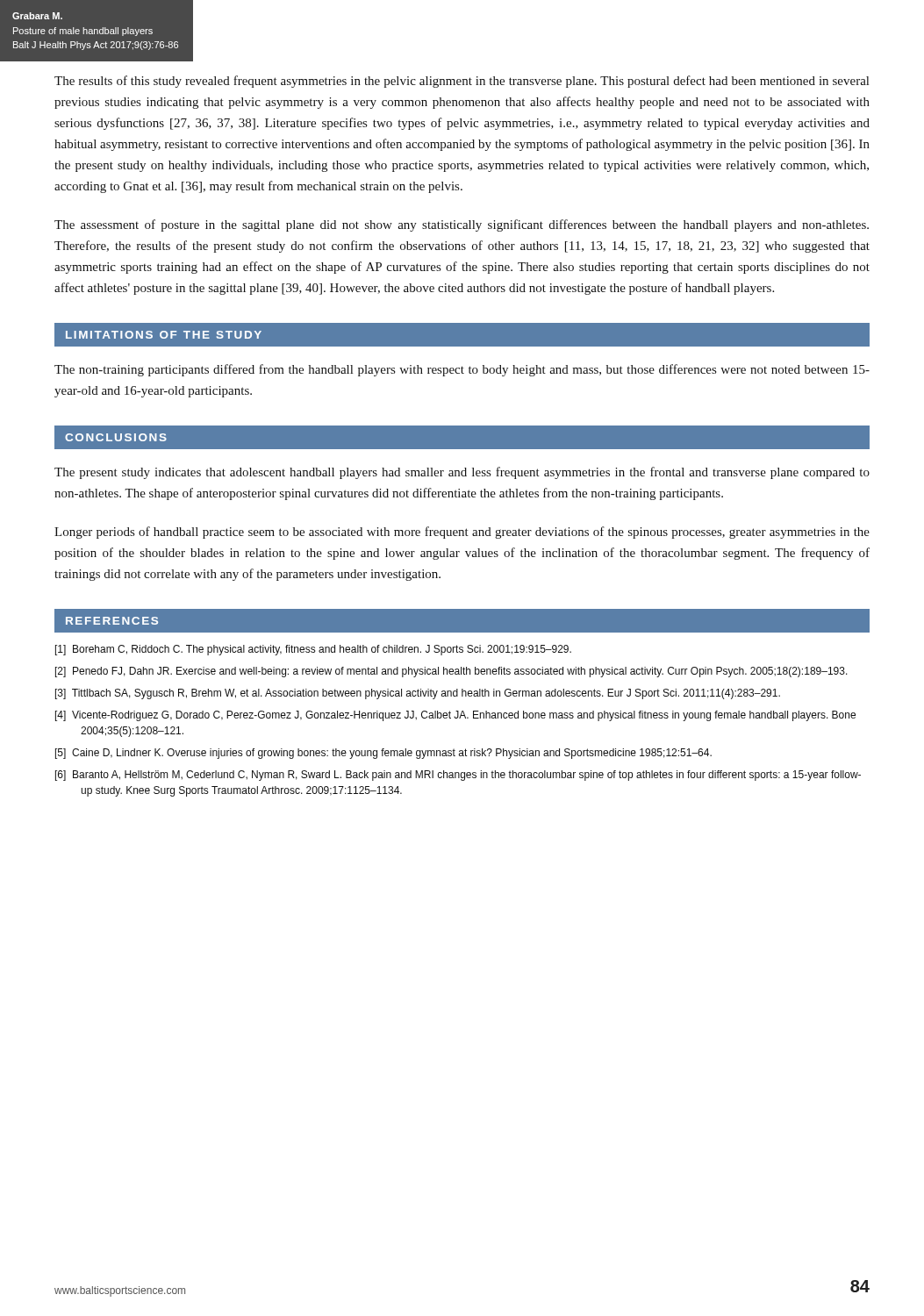Find the block on this page that starts "The non-training participants differed from the handball"
Screen dimensions: 1316x924
coord(462,380)
